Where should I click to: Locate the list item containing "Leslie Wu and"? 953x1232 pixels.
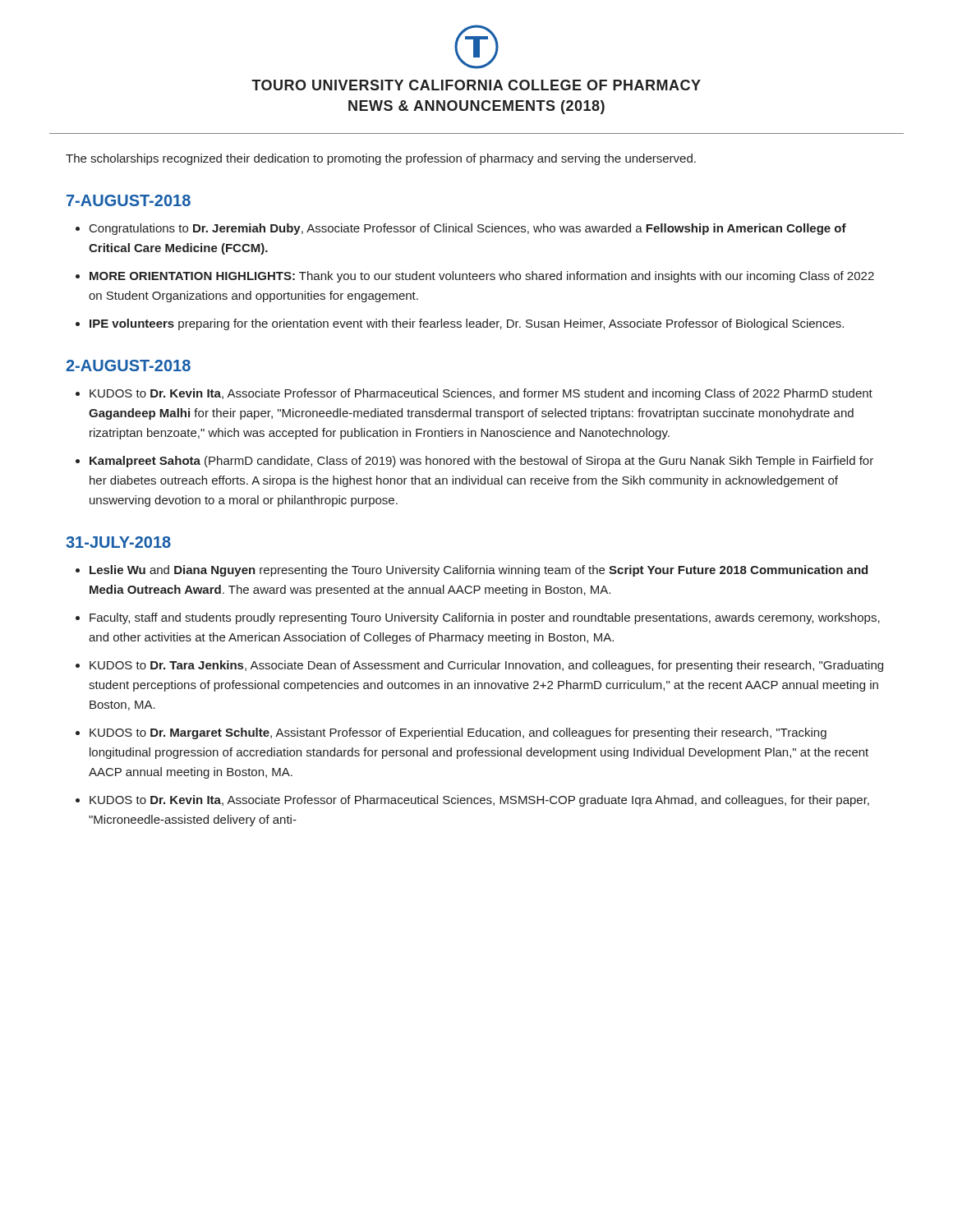point(479,580)
